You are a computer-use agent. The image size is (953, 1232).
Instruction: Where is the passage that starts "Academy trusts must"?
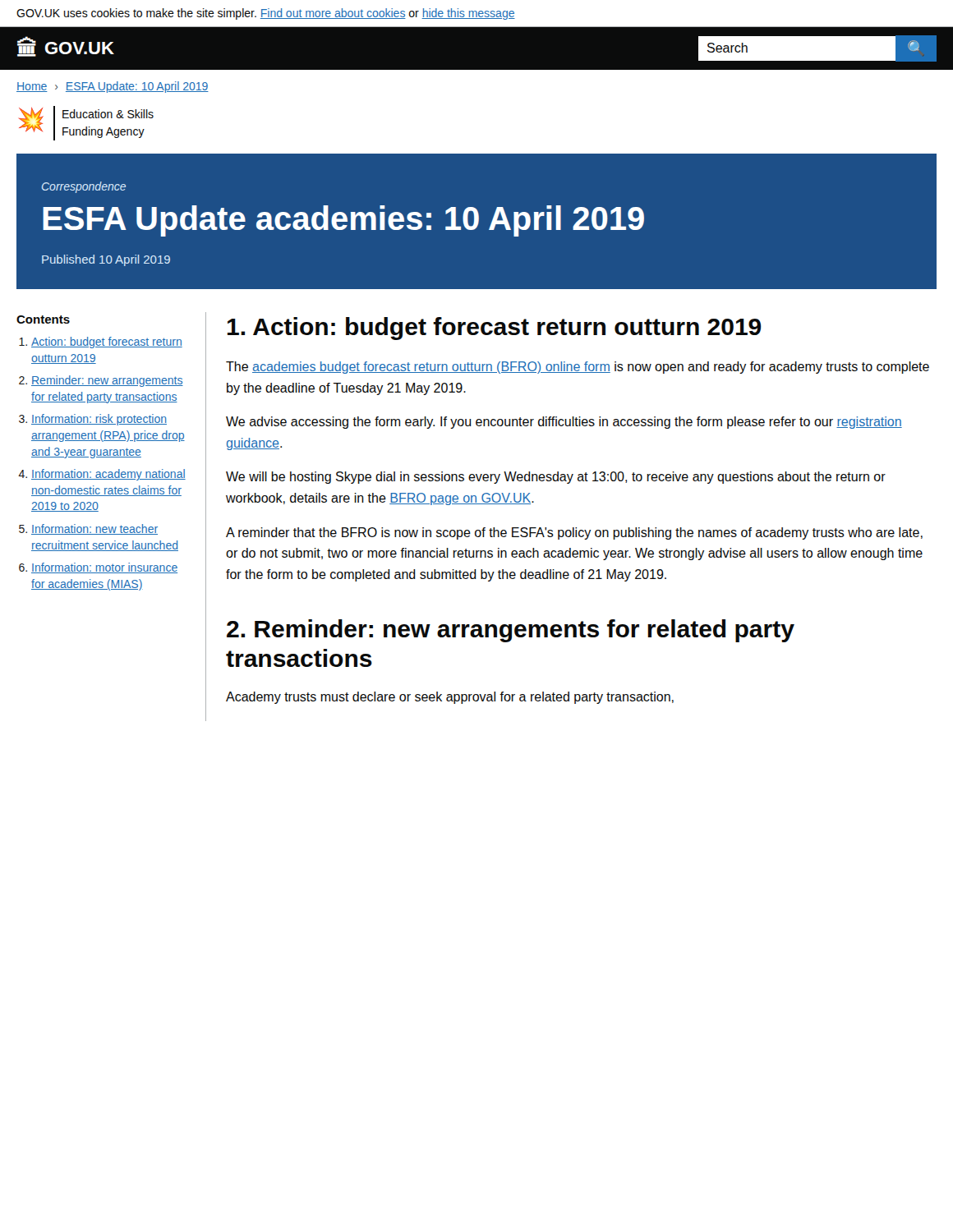(450, 697)
